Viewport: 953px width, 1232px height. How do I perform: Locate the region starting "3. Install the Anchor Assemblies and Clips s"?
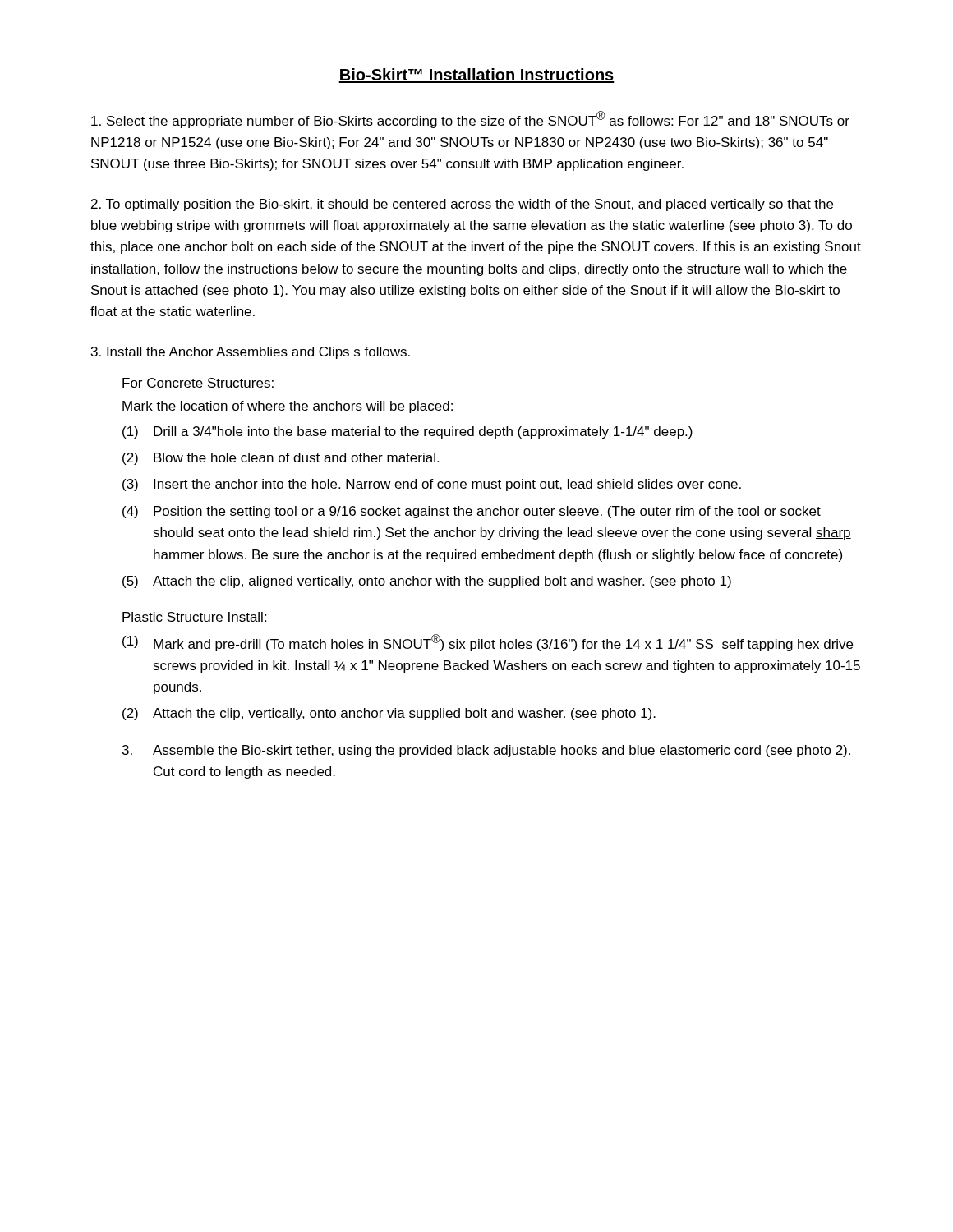click(251, 352)
